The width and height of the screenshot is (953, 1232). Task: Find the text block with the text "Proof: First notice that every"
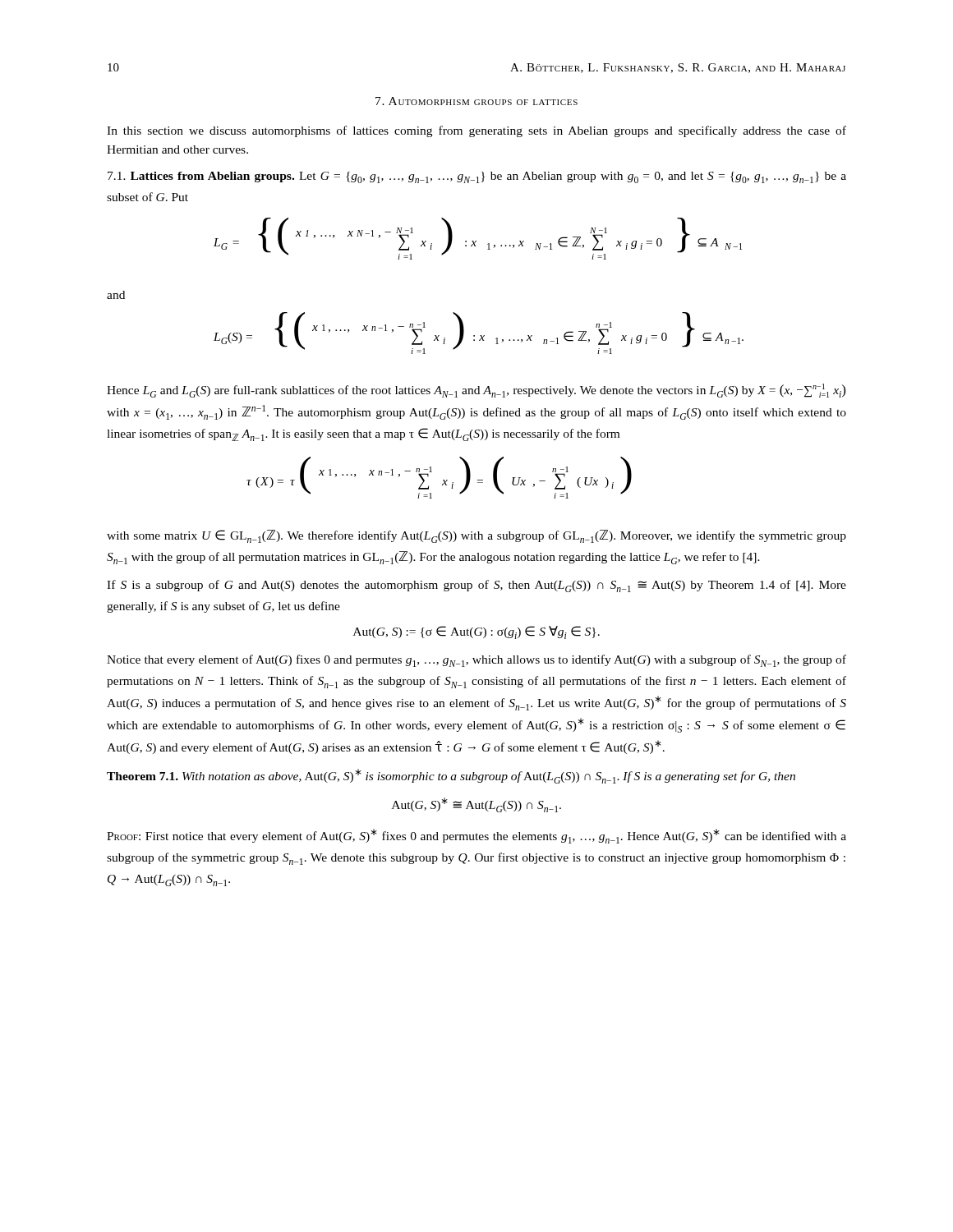(476, 858)
